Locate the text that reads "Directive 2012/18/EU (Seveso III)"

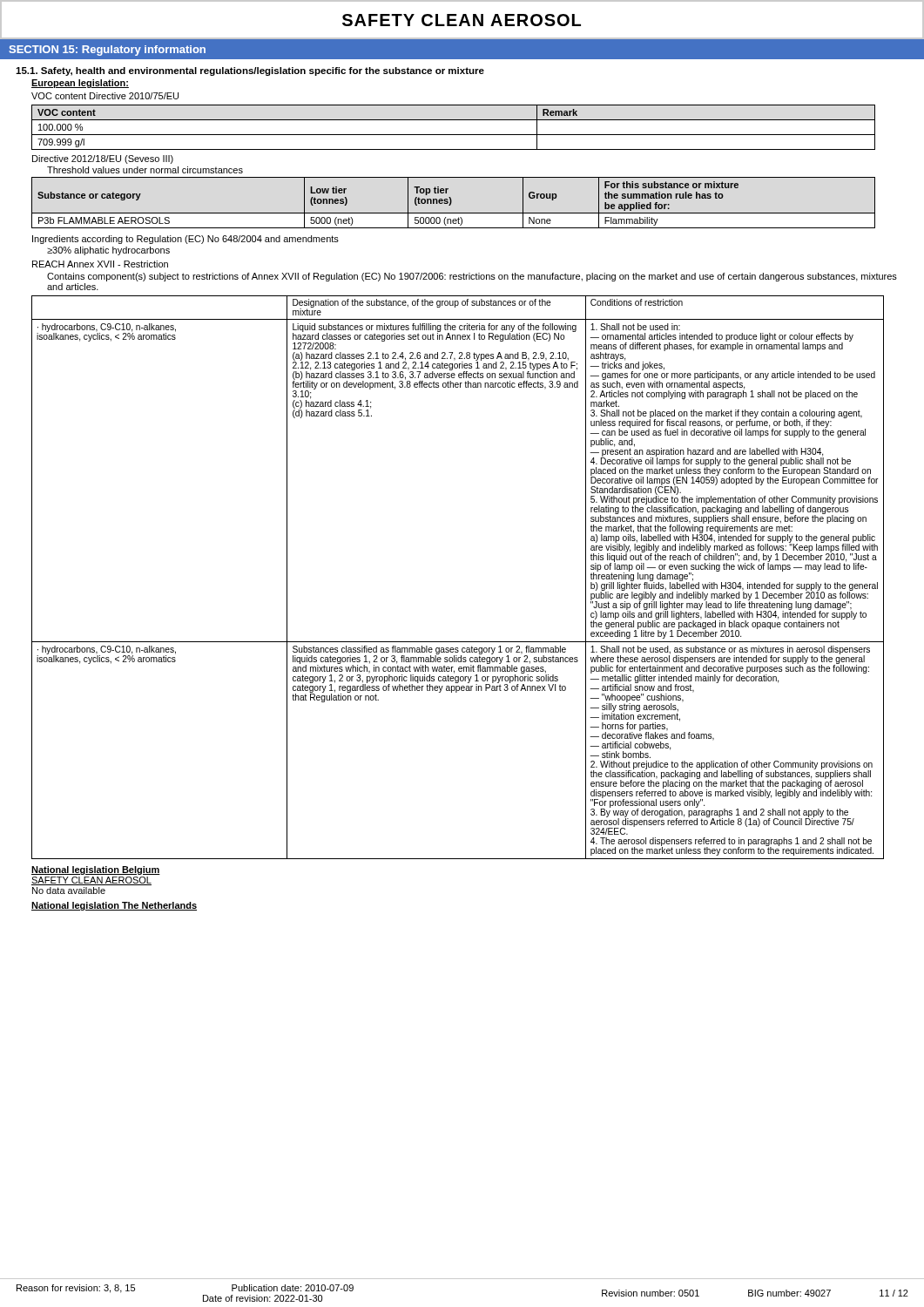pyautogui.click(x=102, y=159)
